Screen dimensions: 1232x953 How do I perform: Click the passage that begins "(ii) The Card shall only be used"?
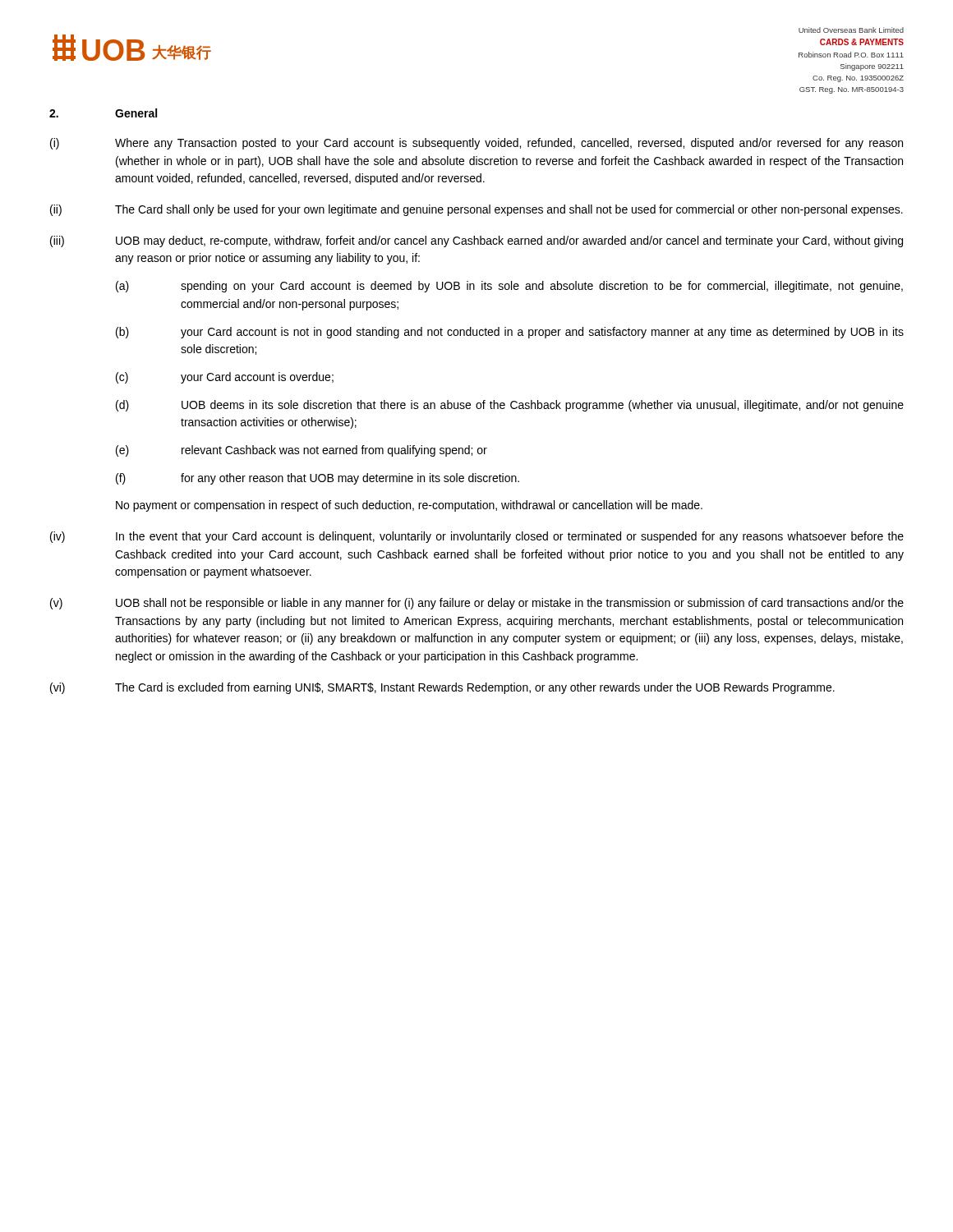coord(476,210)
